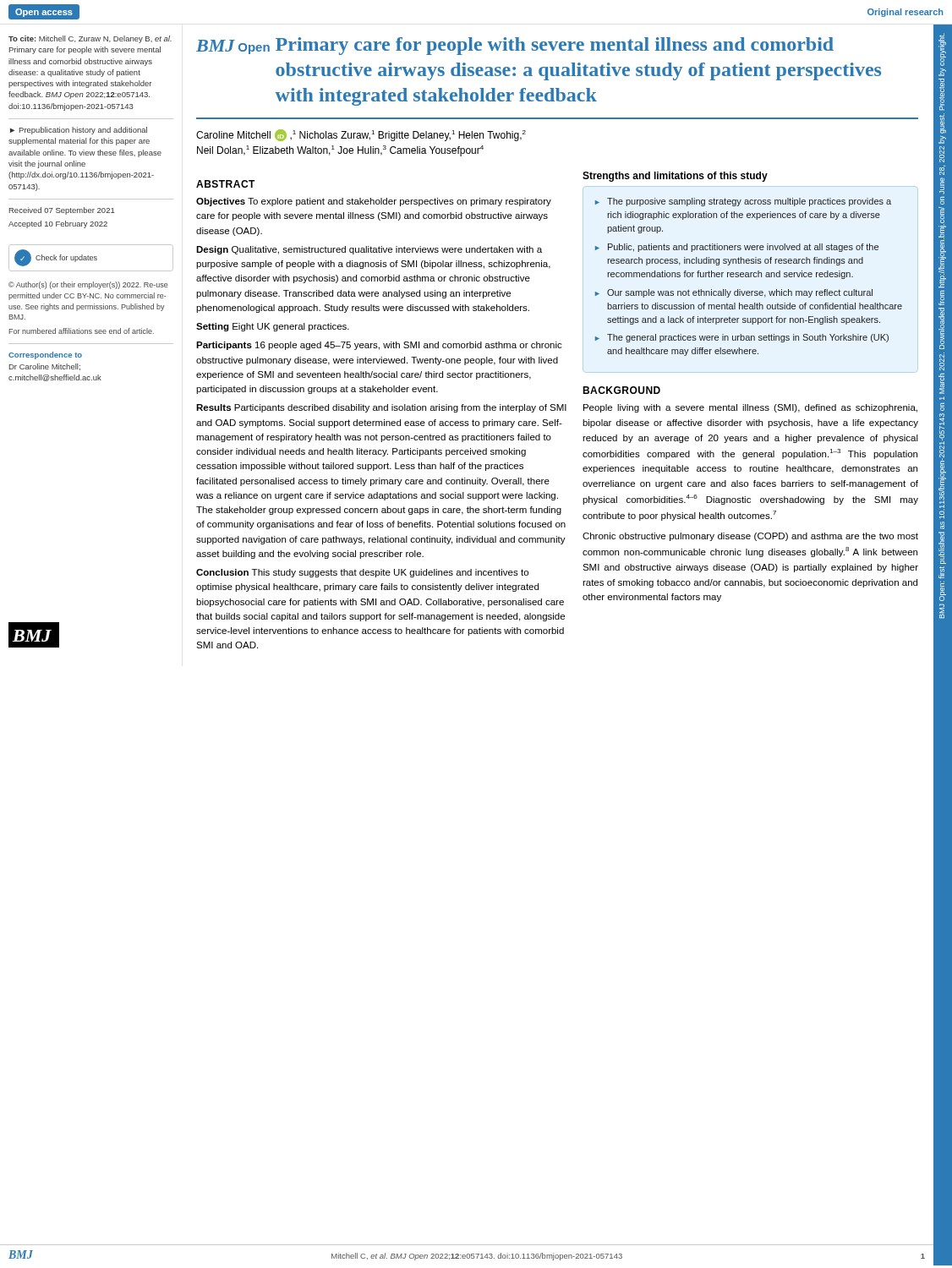Find the text block starting "Correspondence to Dr Caroline Mitchell;"
This screenshot has width=952, height=1268.
pos(91,366)
